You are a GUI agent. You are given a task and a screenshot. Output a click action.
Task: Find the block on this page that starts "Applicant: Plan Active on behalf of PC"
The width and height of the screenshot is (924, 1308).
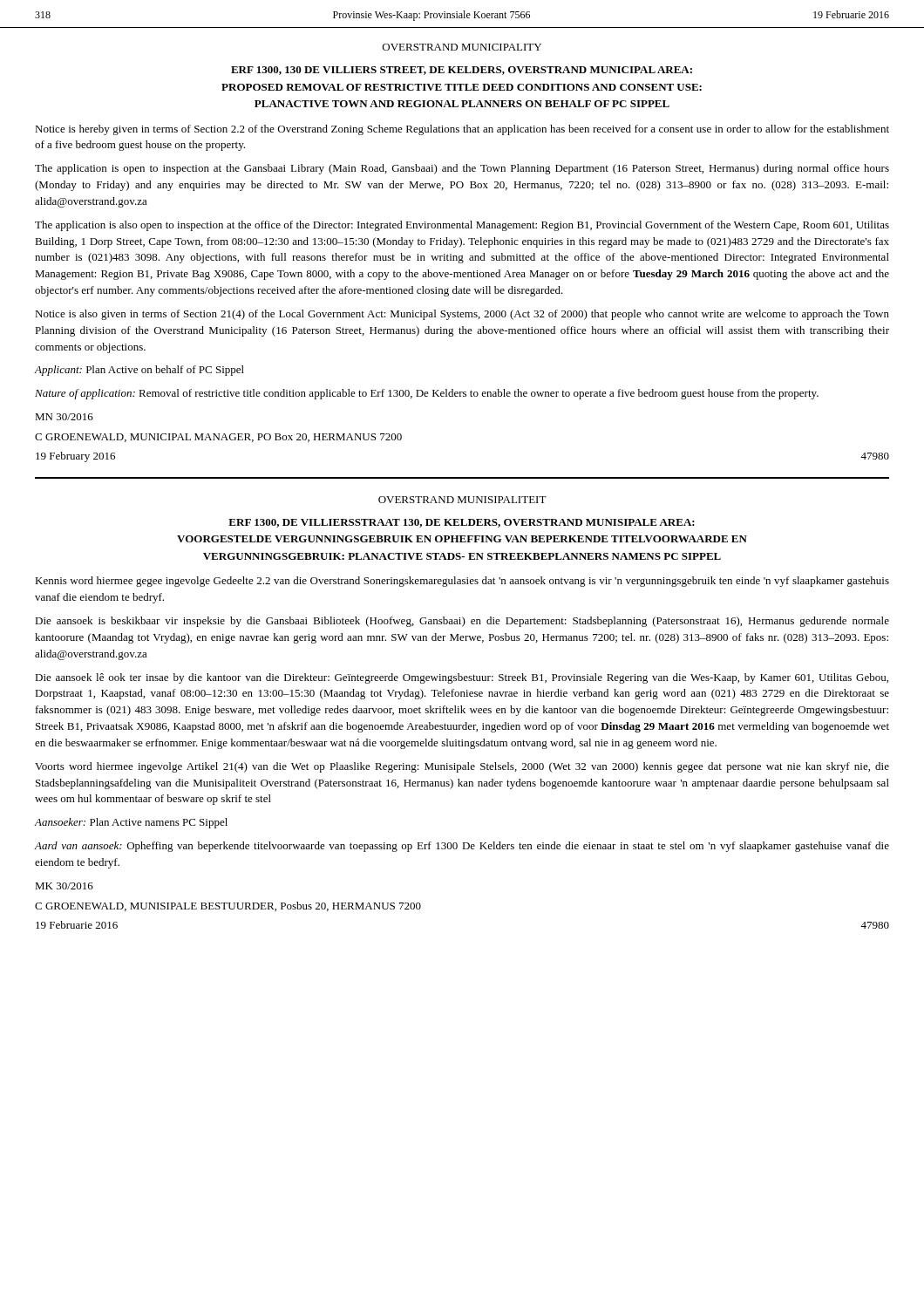(140, 370)
